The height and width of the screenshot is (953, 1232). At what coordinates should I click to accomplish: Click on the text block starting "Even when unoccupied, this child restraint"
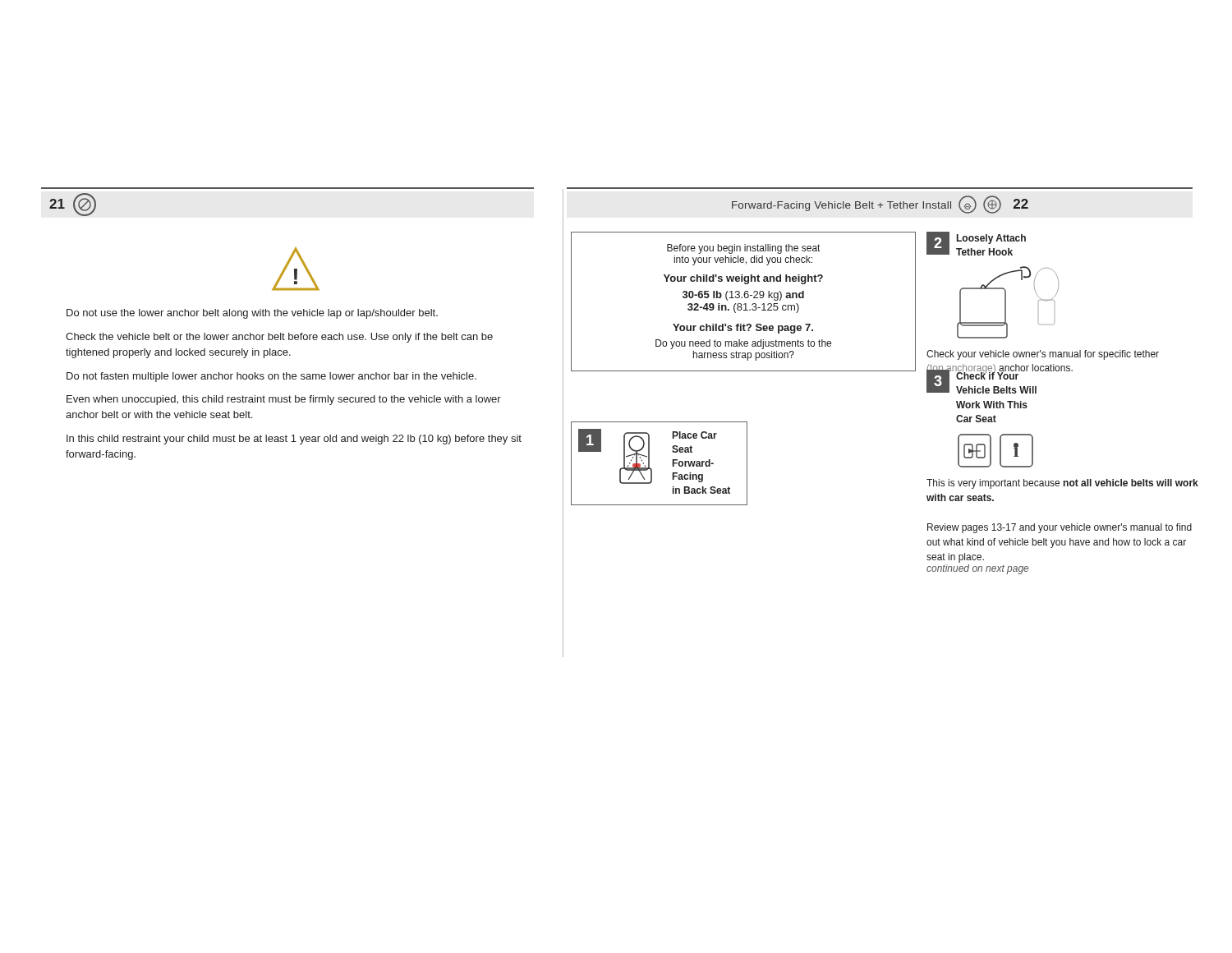coord(296,408)
